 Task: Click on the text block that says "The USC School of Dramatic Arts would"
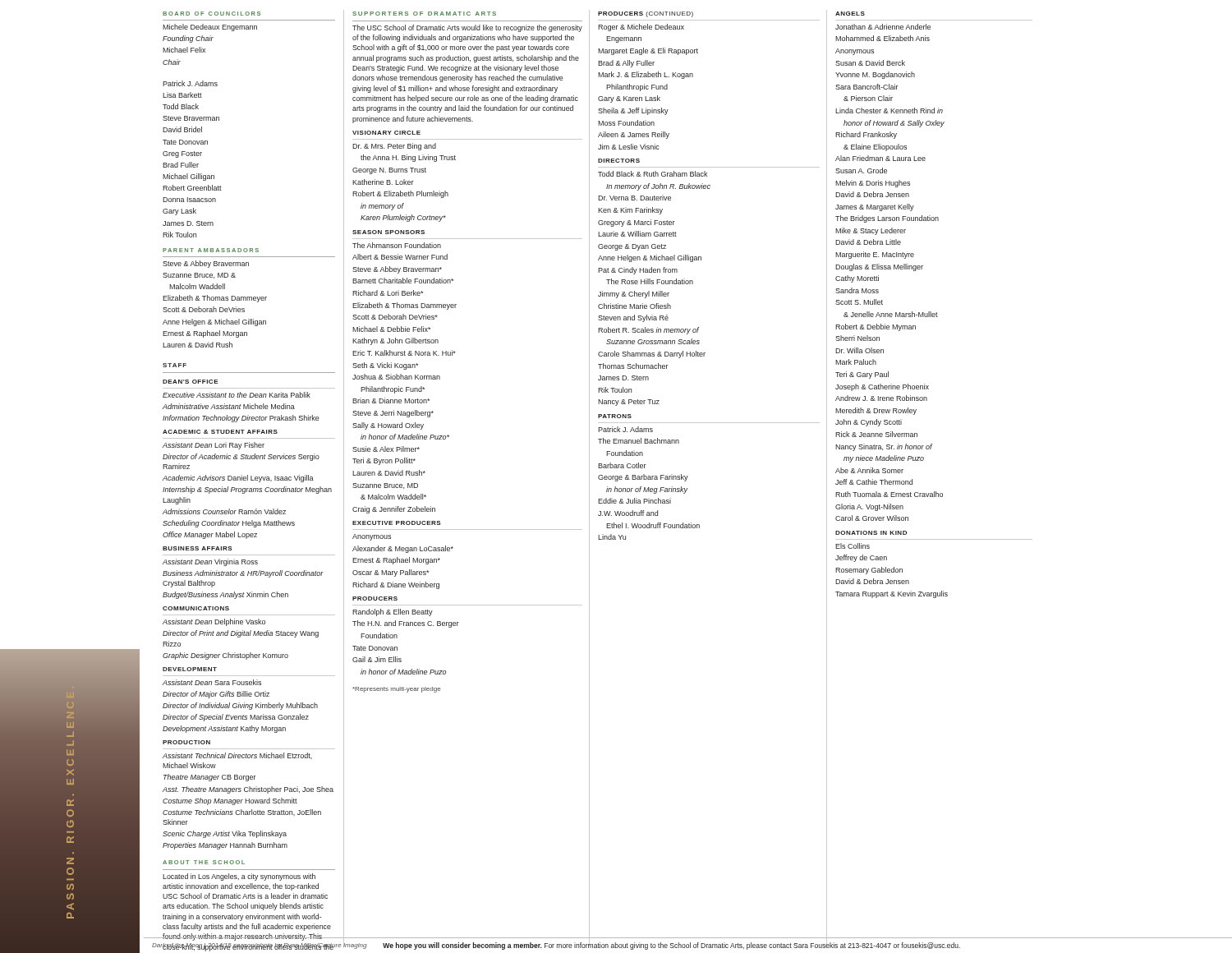(467, 73)
